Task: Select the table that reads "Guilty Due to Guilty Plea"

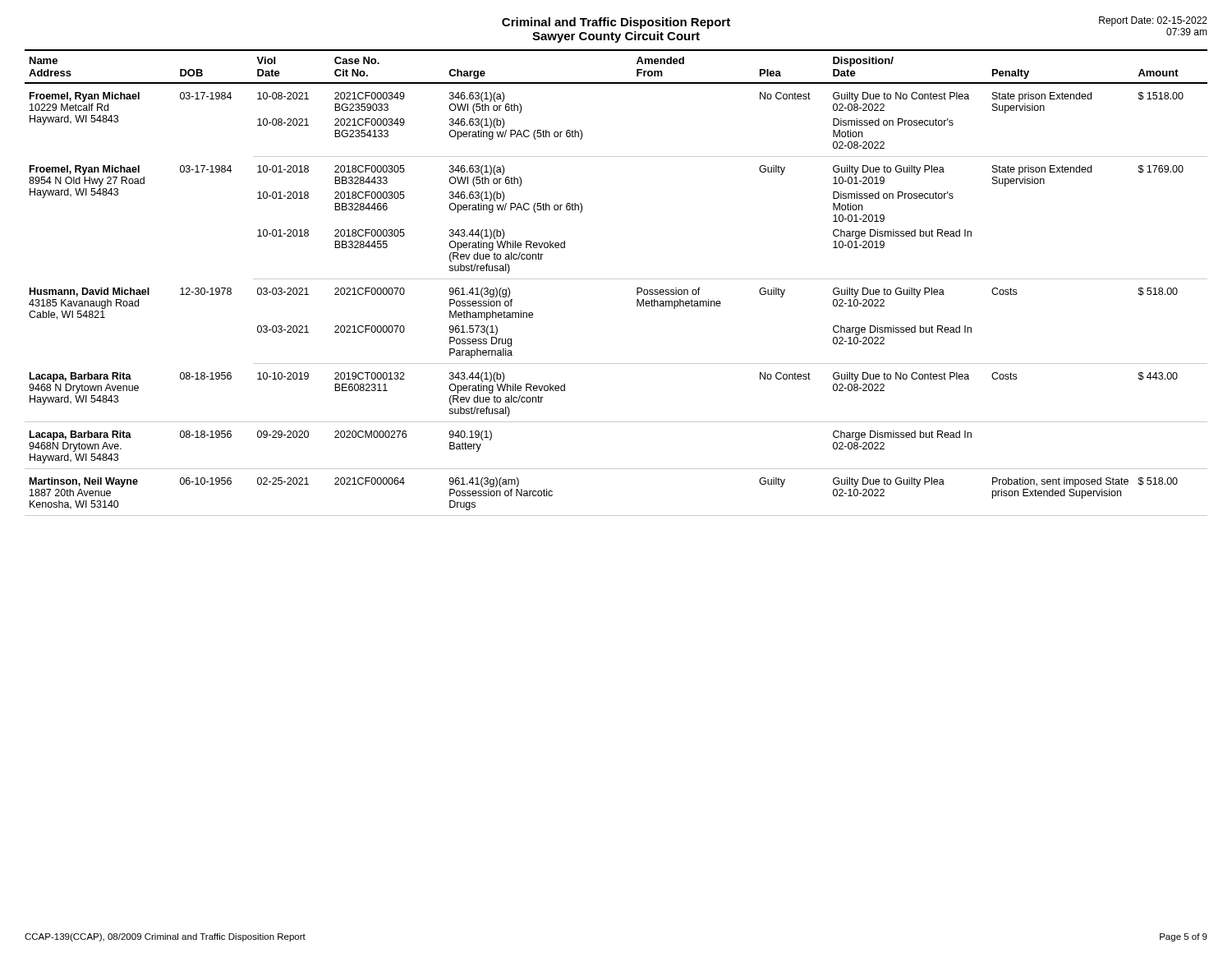Action: (616, 283)
